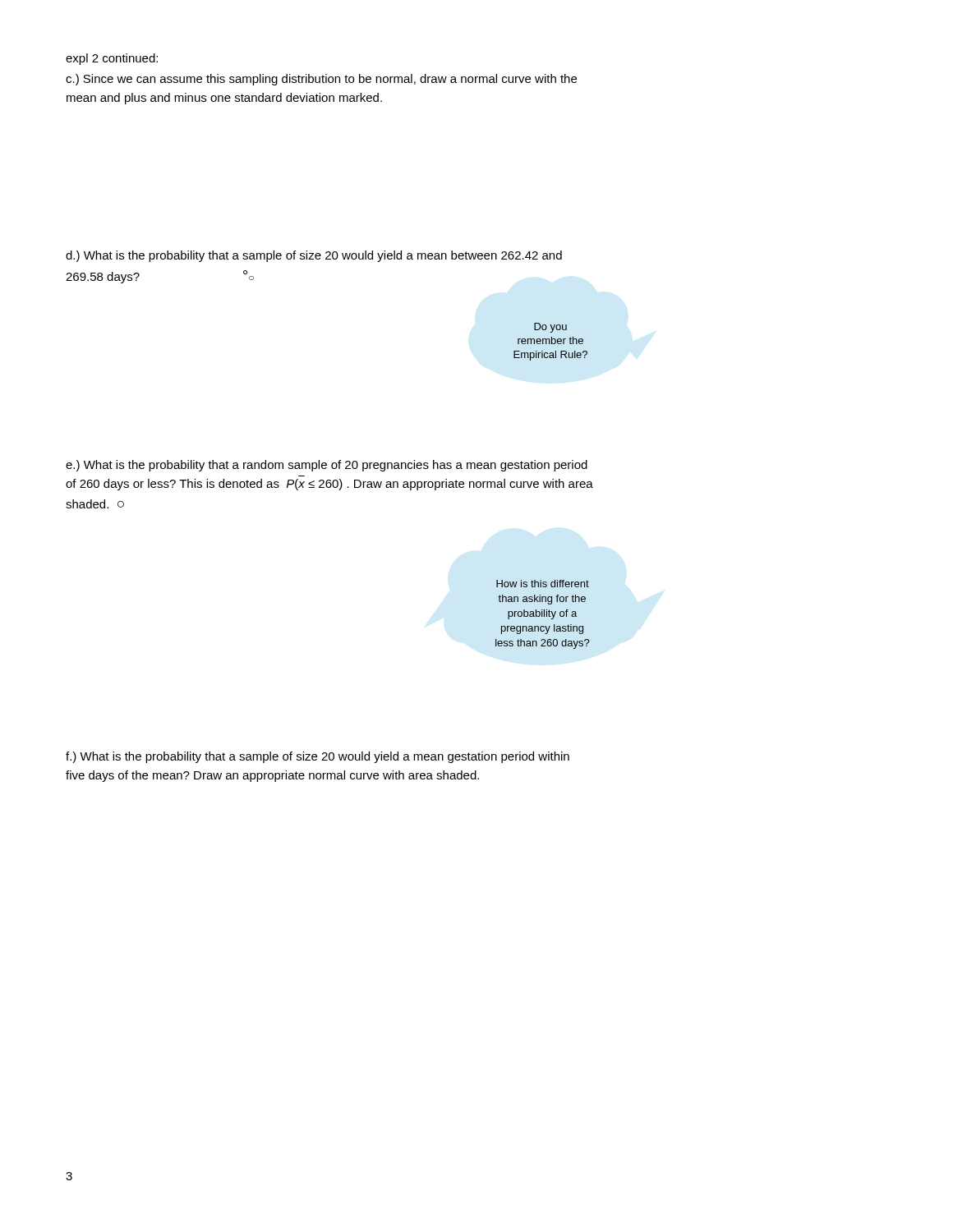Locate the text block containing "c.) Since we can assume"
Image resolution: width=953 pixels, height=1232 pixels.
(322, 88)
